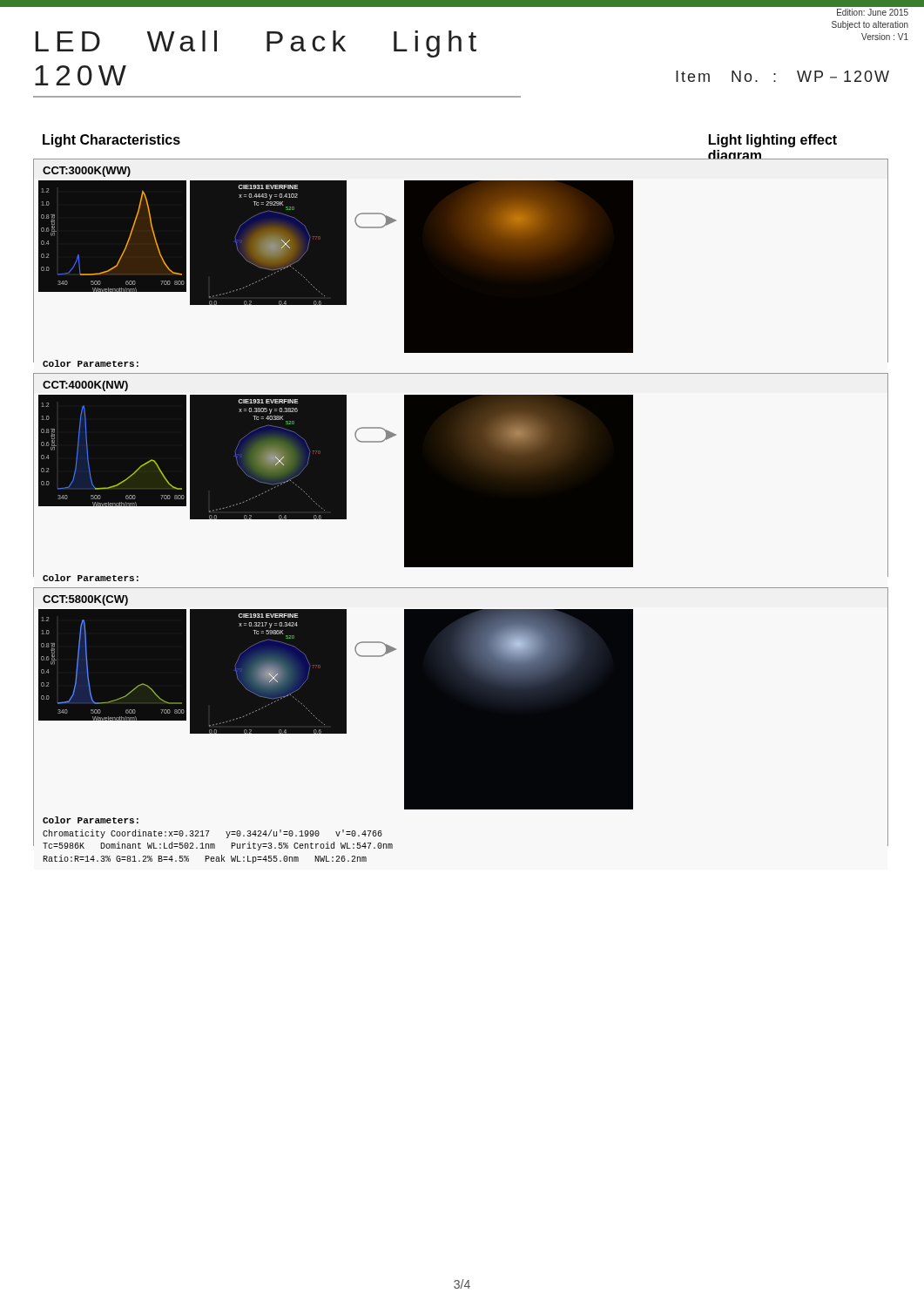This screenshot has height=1307, width=924.
Task: Click on the text block containing "Color Parameters: Chromaticity Coordinate:x=0.3805 y=0.3826/u'=0.2229 v'=0.5041 Tc=4038K"
Action: pyautogui.click(x=220, y=598)
